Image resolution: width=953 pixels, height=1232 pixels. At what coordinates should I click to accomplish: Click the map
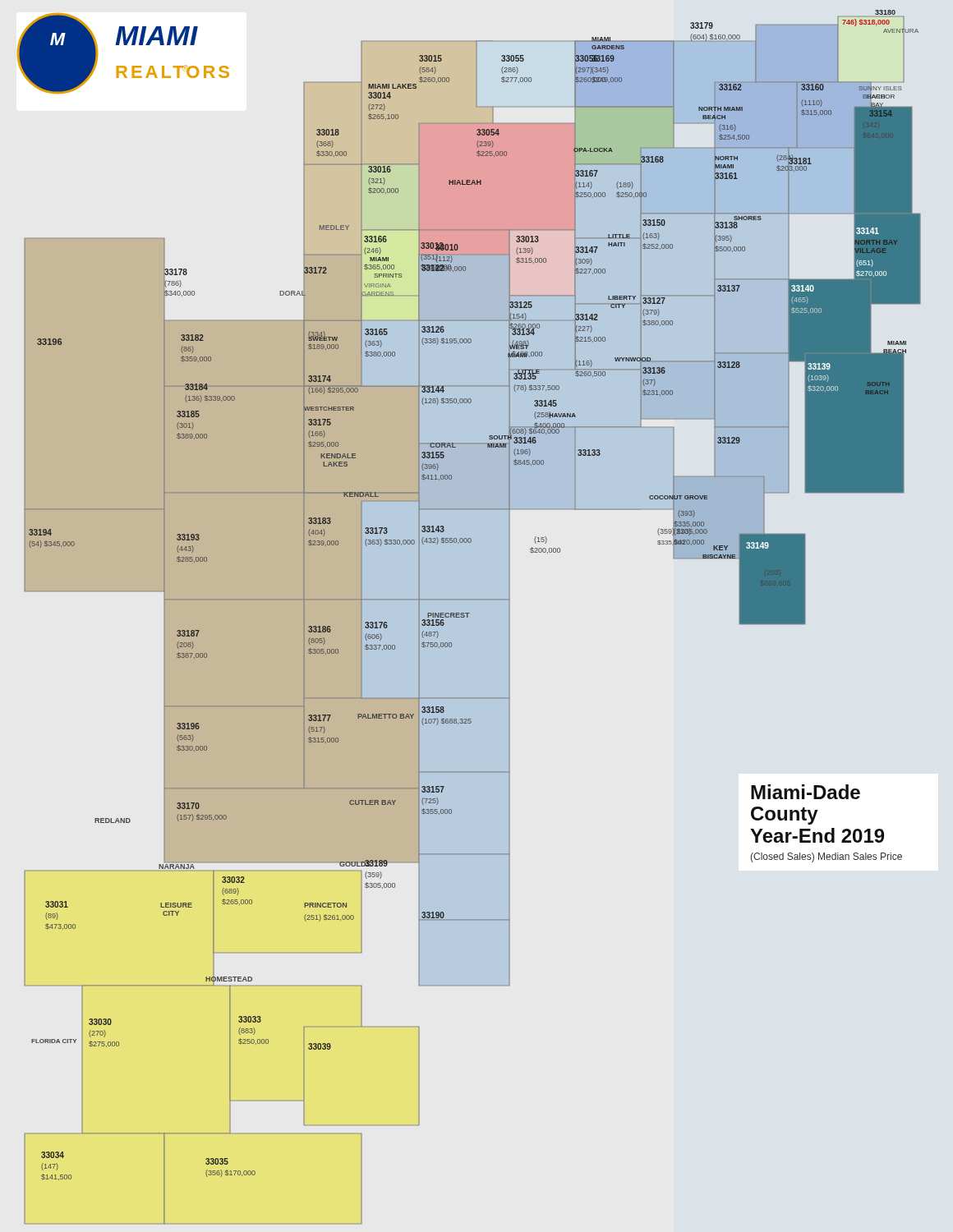pos(476,616)
